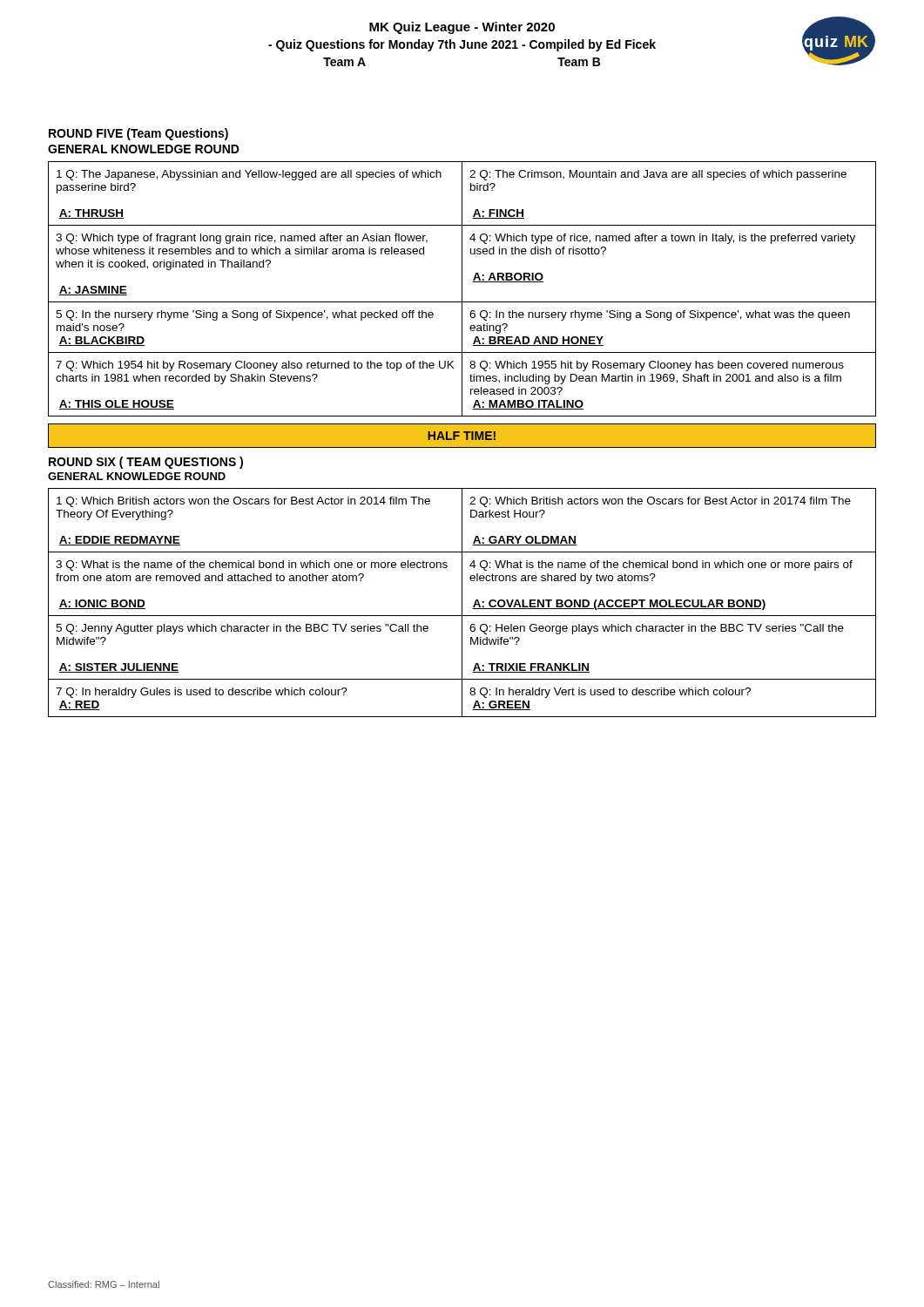
Task: Find the text block starting "ROUND FIVE (Team"
Action: pyautogui.click(x=138, y=133)
